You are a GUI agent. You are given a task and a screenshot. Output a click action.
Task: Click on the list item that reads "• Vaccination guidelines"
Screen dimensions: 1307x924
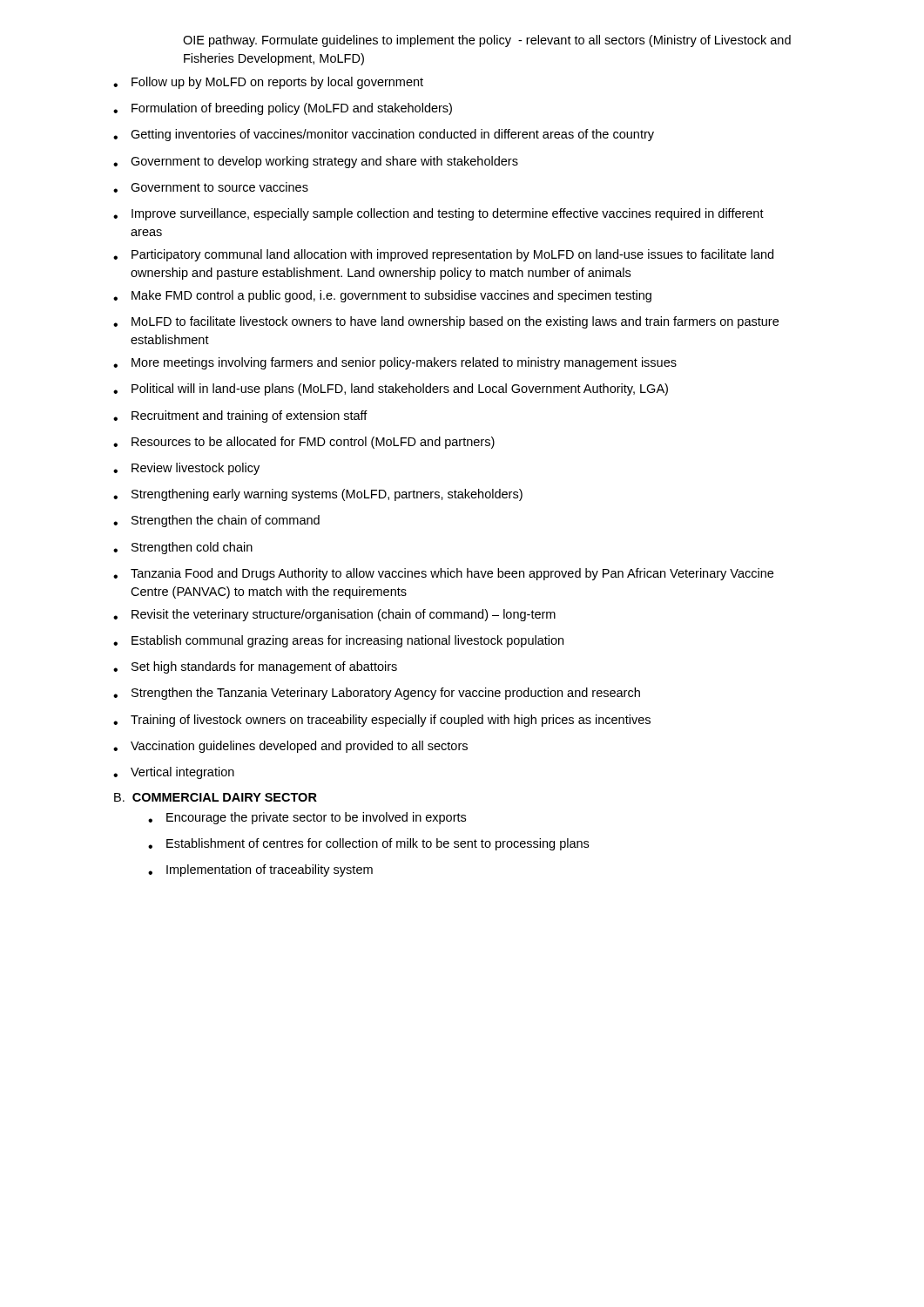453,748
